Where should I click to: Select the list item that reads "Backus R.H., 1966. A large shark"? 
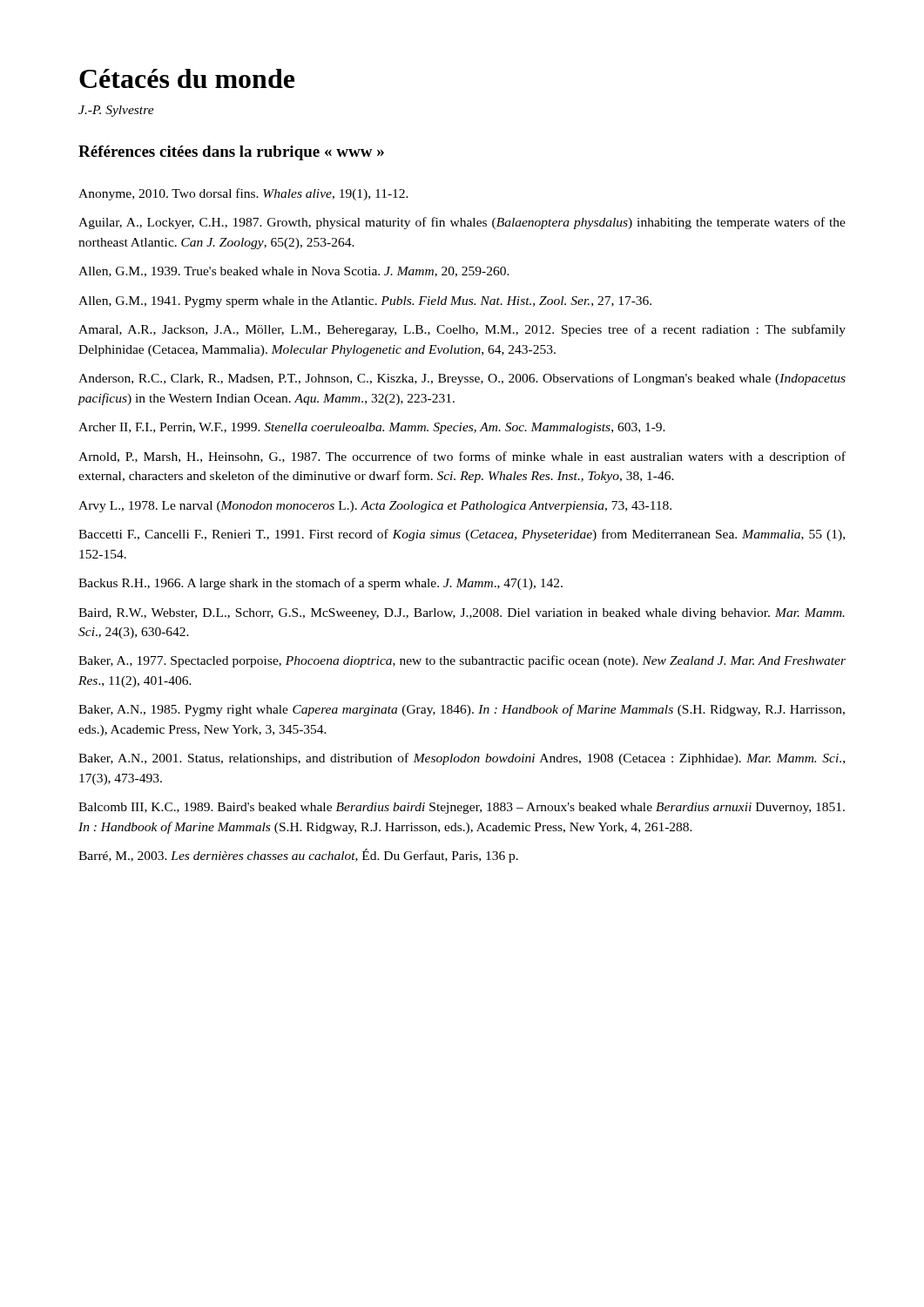(x=321, y=583)
